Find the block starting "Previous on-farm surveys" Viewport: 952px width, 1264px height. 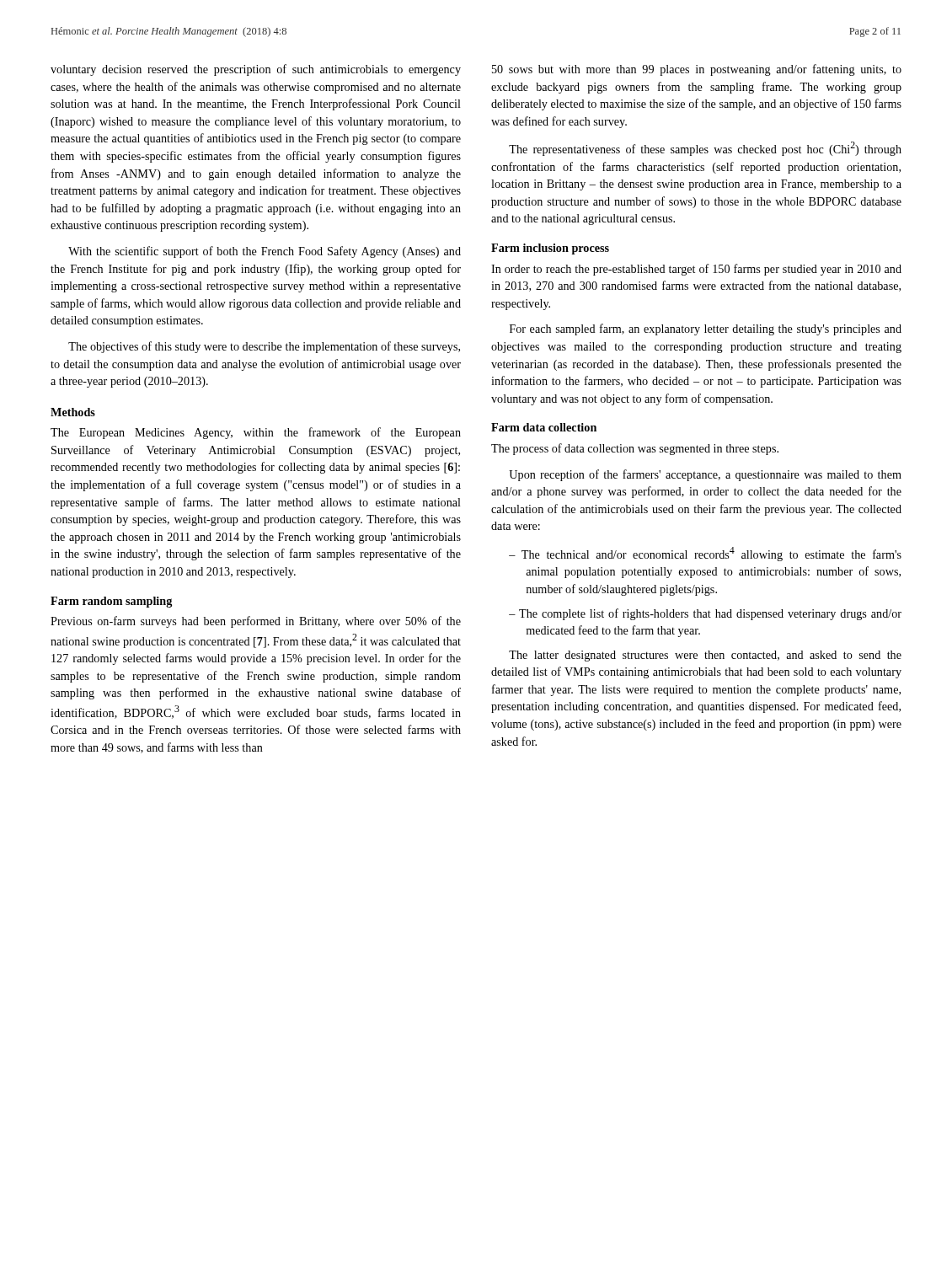[256, 685]
